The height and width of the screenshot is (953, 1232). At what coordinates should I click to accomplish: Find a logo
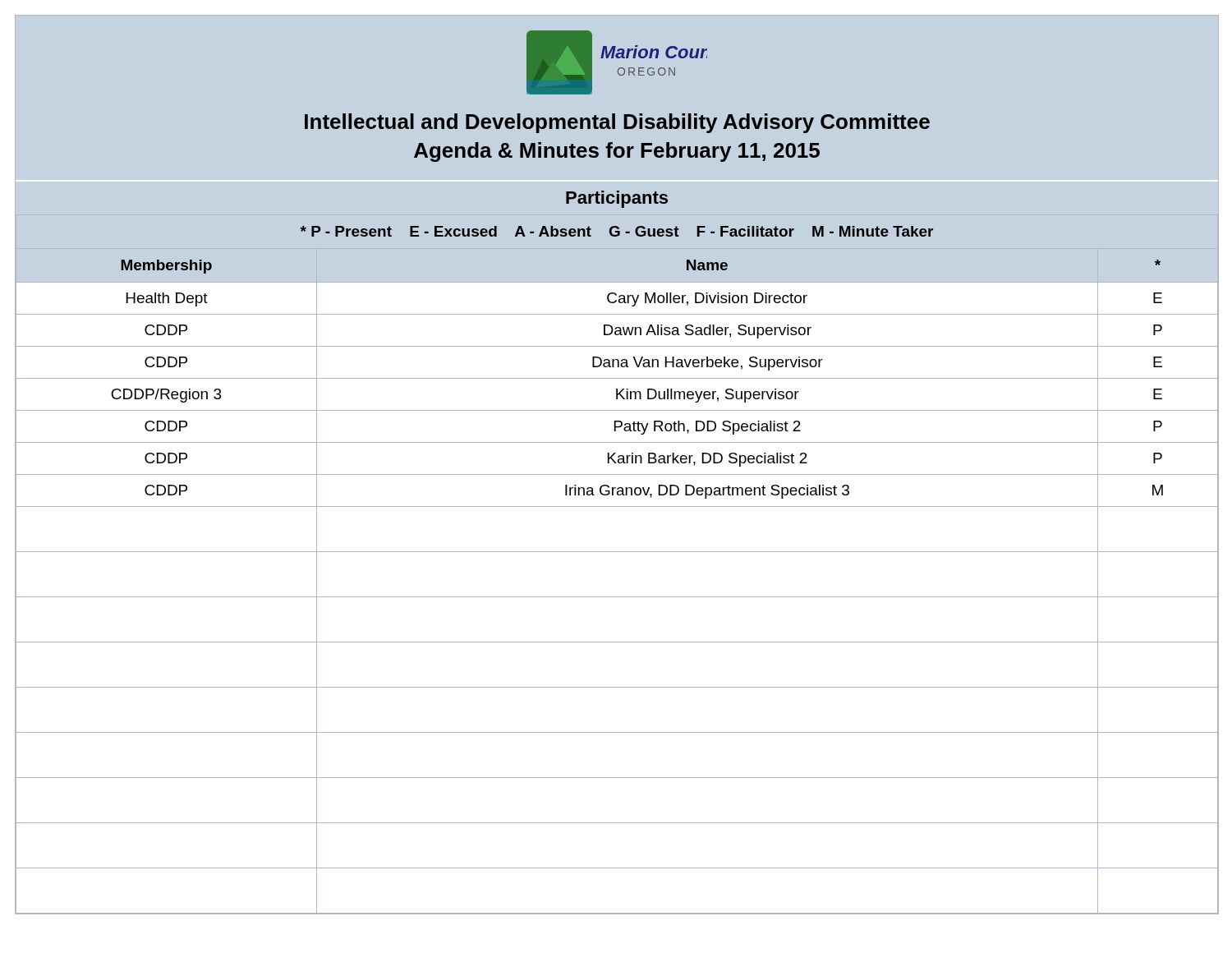(x=617, y=98)
